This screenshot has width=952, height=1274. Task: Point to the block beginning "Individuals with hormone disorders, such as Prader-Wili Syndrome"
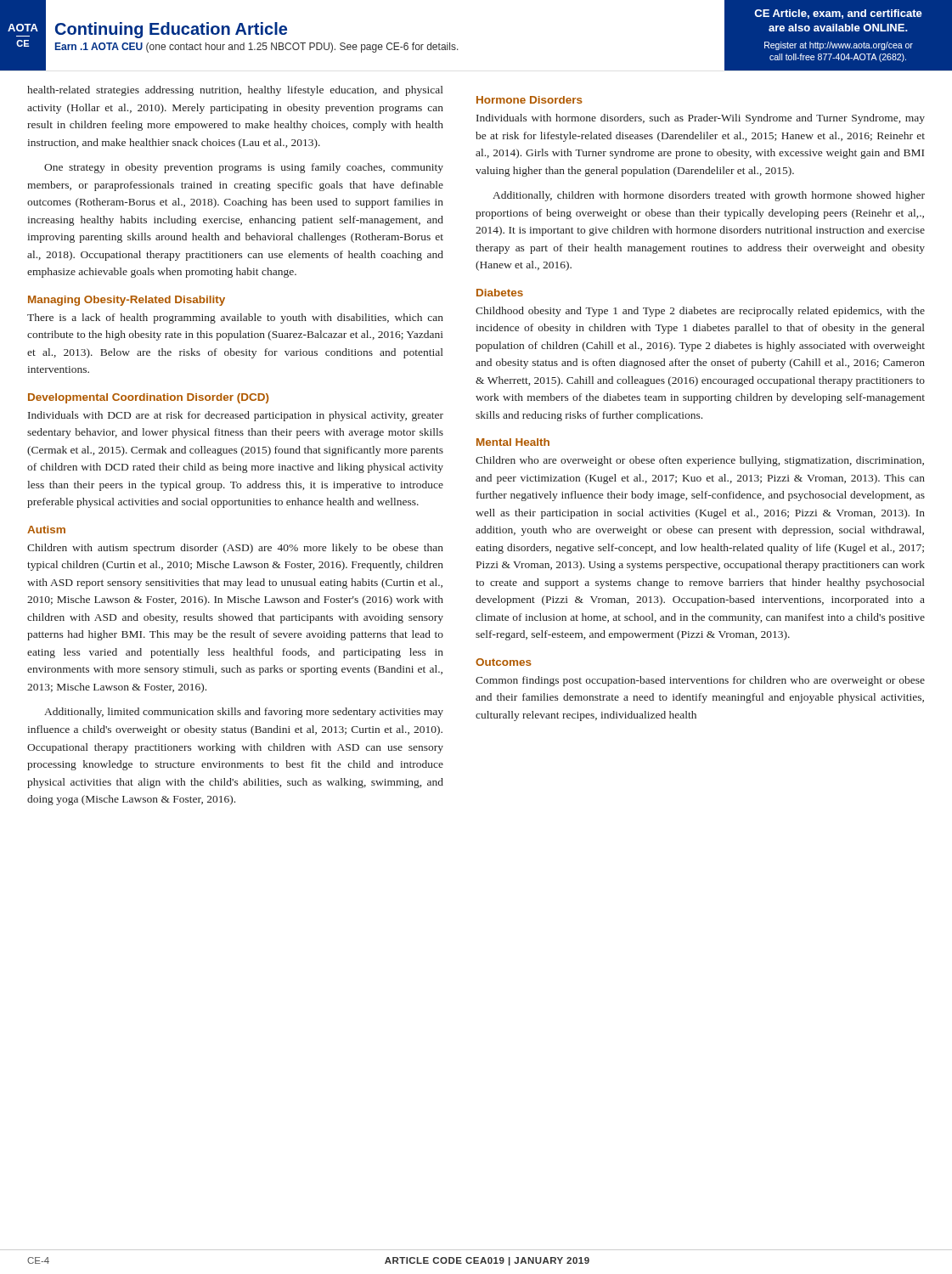tap(700, 192)
